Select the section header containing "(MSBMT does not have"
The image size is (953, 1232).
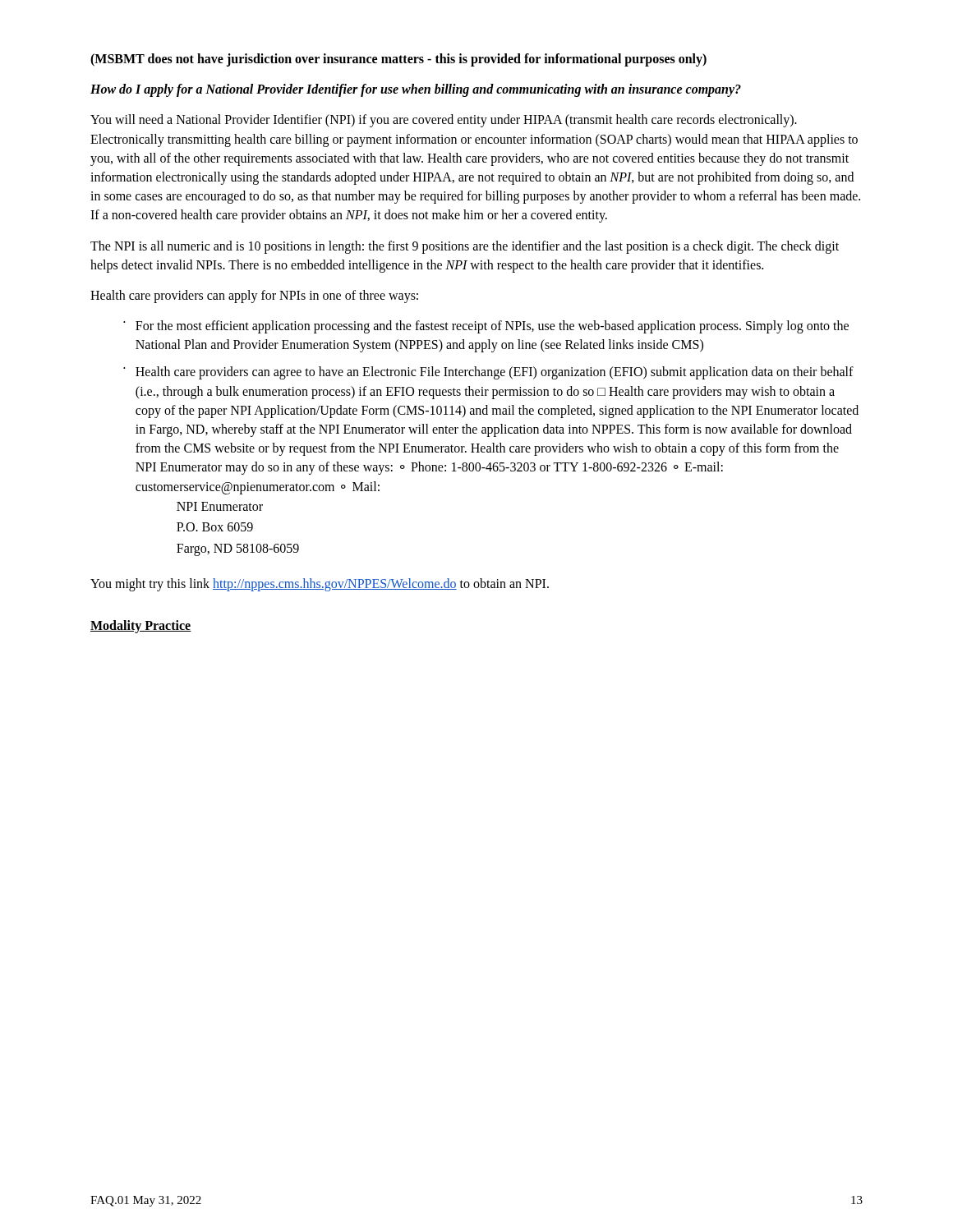(476, 59)
